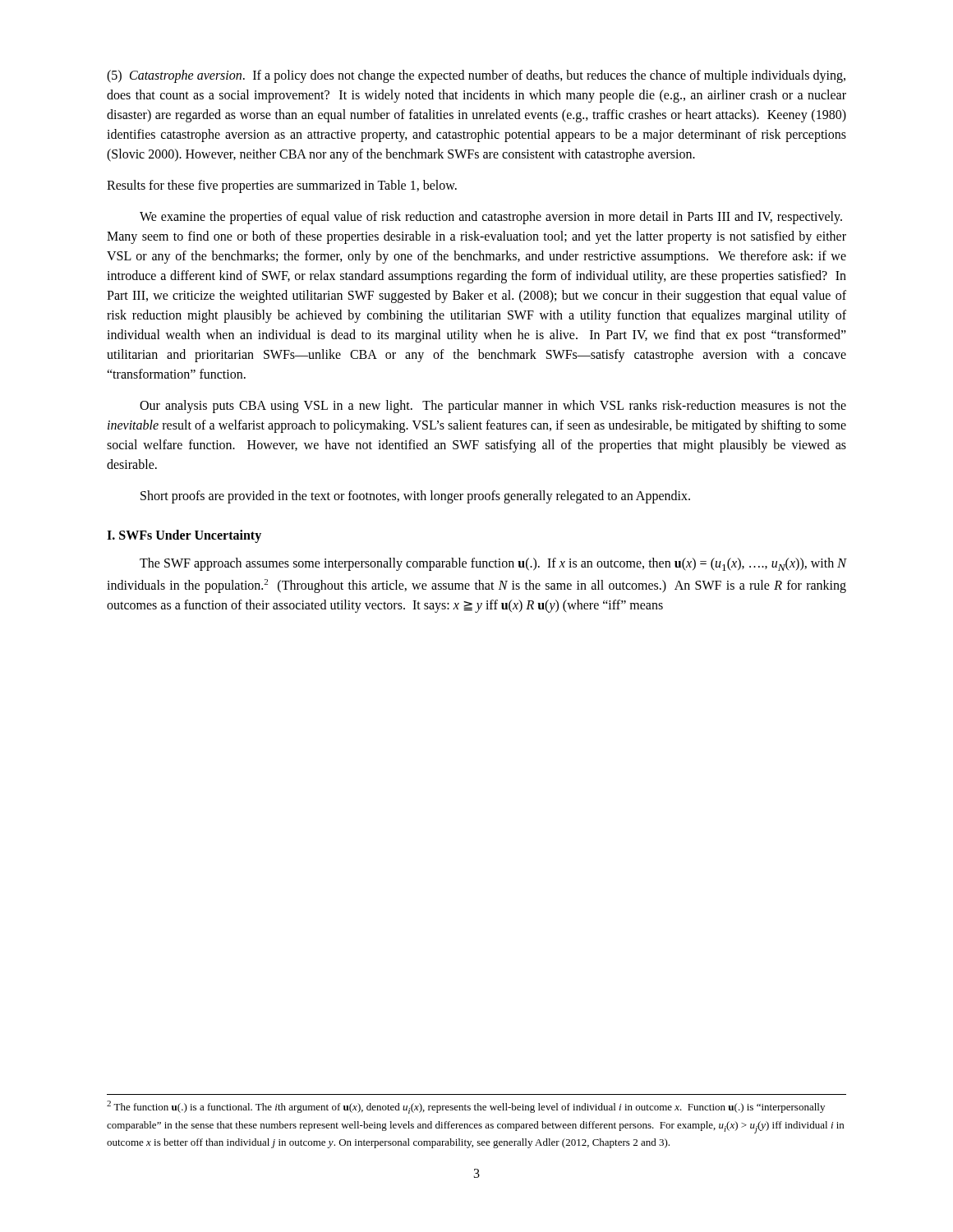The width and height of the screenshot is (953, 1232).
Task: Select the text starting "Our analysis puts CBA using VSL in a"
Action: pos(476,435)
